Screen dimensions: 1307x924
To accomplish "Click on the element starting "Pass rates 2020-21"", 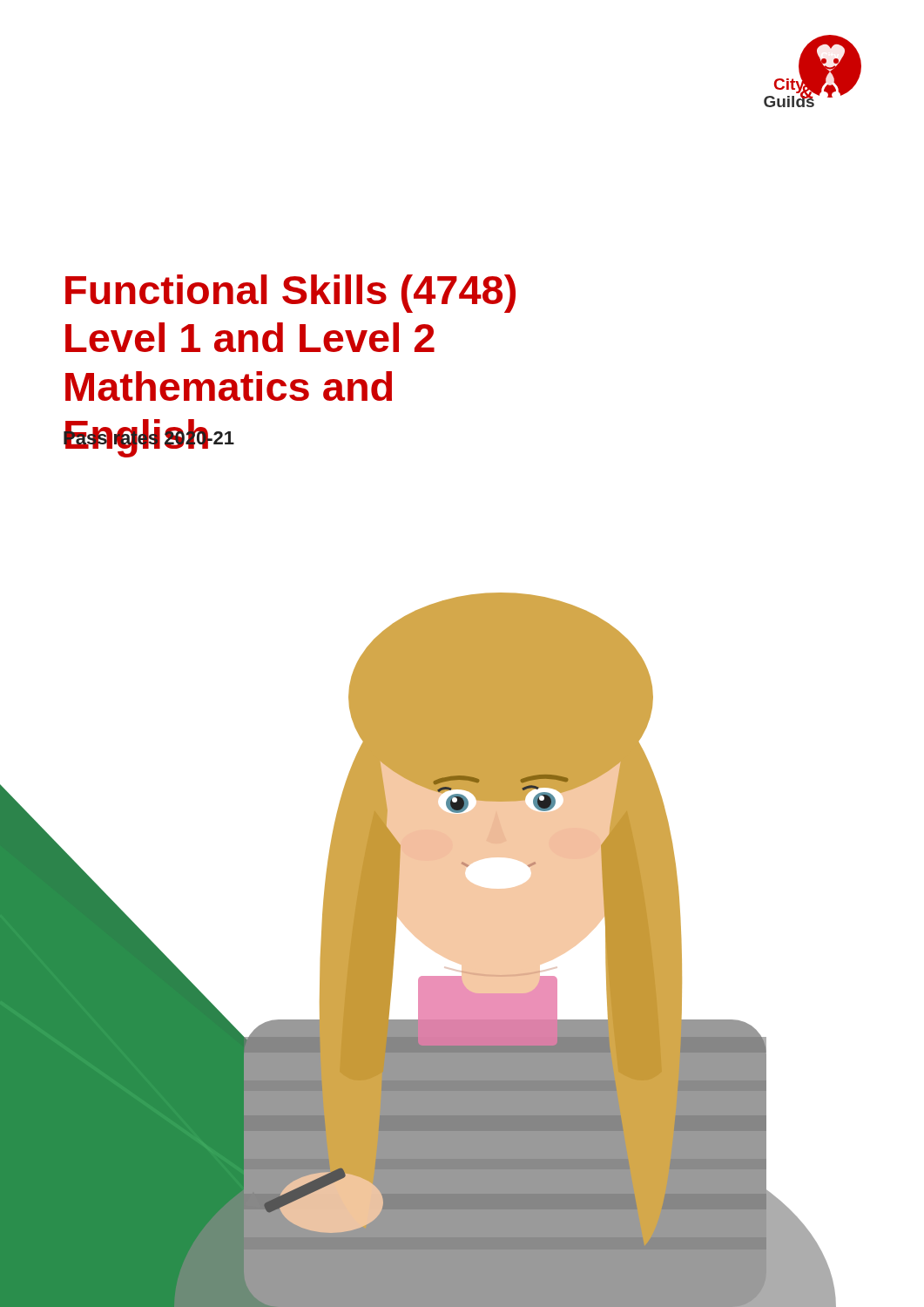I will coord(148,438).
